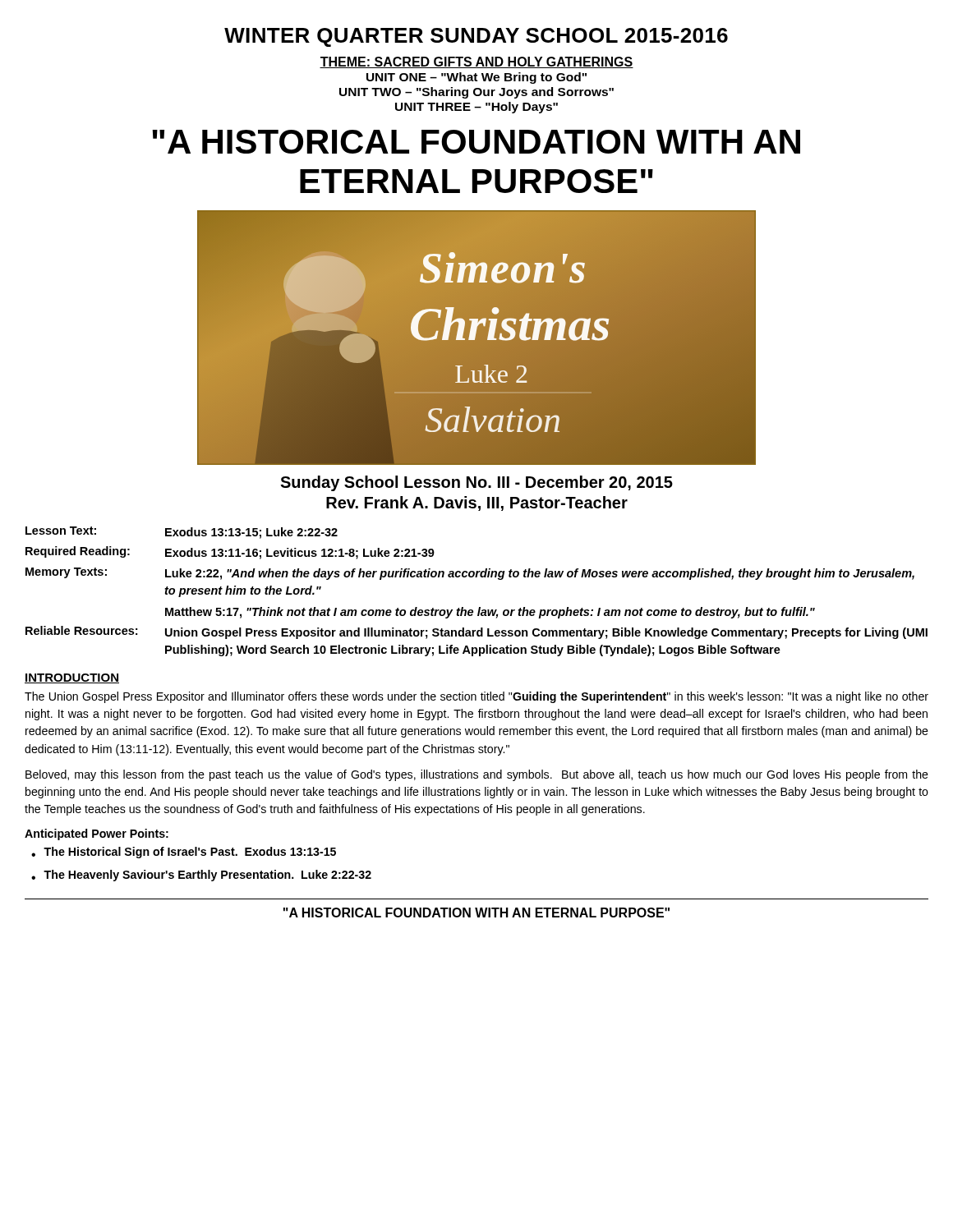Screen dimensions: 1232x953
Task: Find the illustration
Action: point(476,337)
